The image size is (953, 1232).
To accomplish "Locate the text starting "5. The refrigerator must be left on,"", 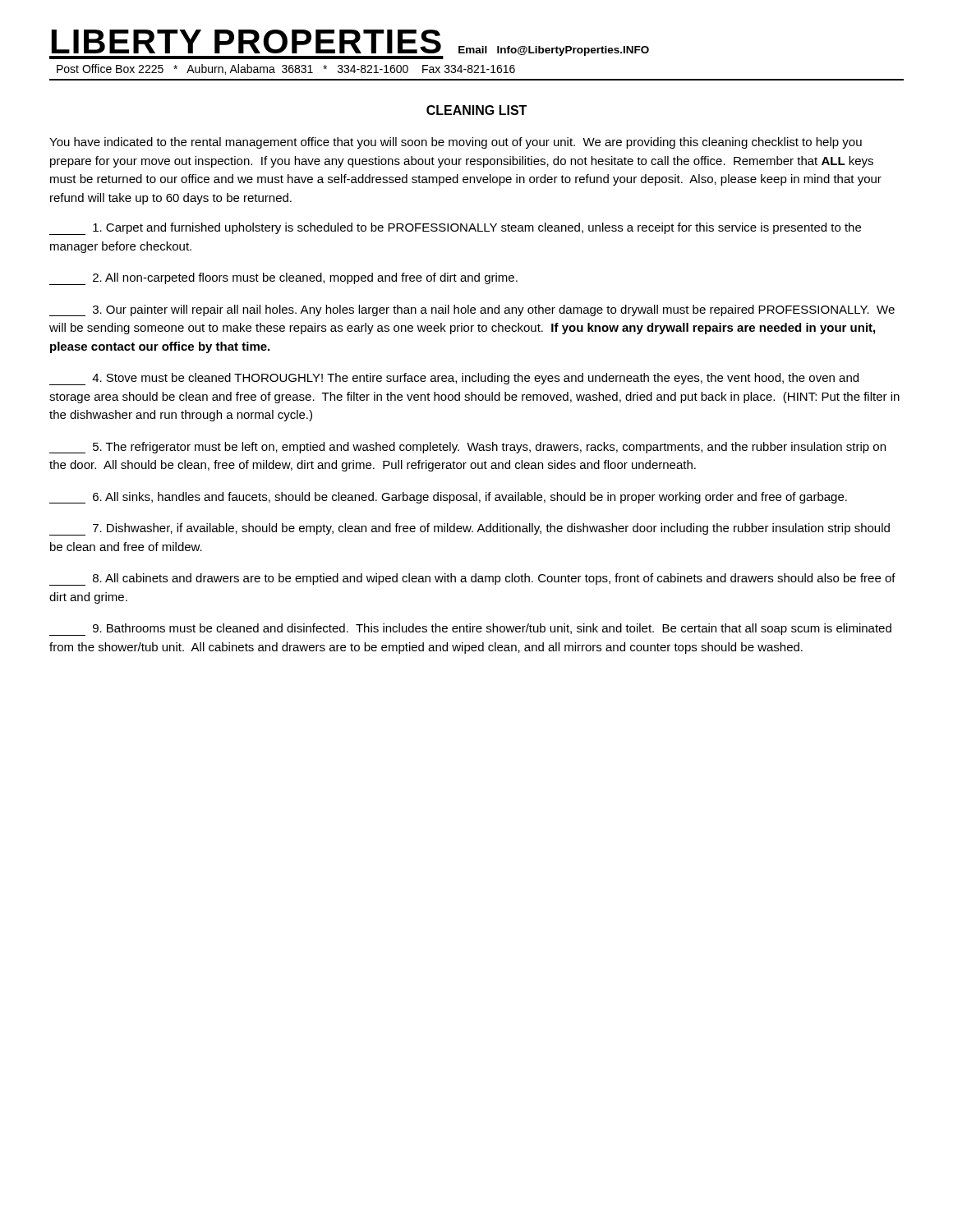I will point(468,455).
